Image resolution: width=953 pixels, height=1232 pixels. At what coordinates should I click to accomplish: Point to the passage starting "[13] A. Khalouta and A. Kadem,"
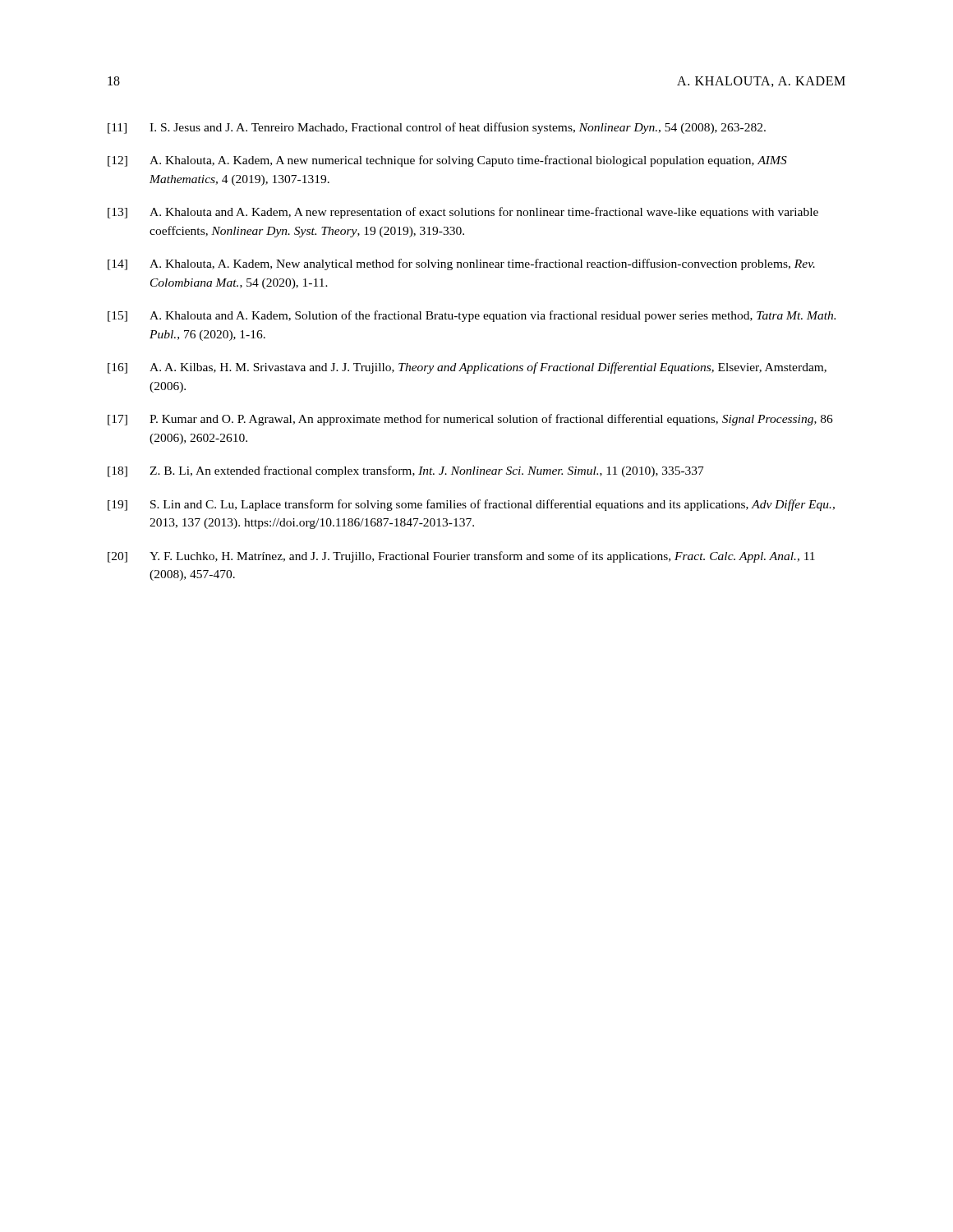click(x=476, y=222)
